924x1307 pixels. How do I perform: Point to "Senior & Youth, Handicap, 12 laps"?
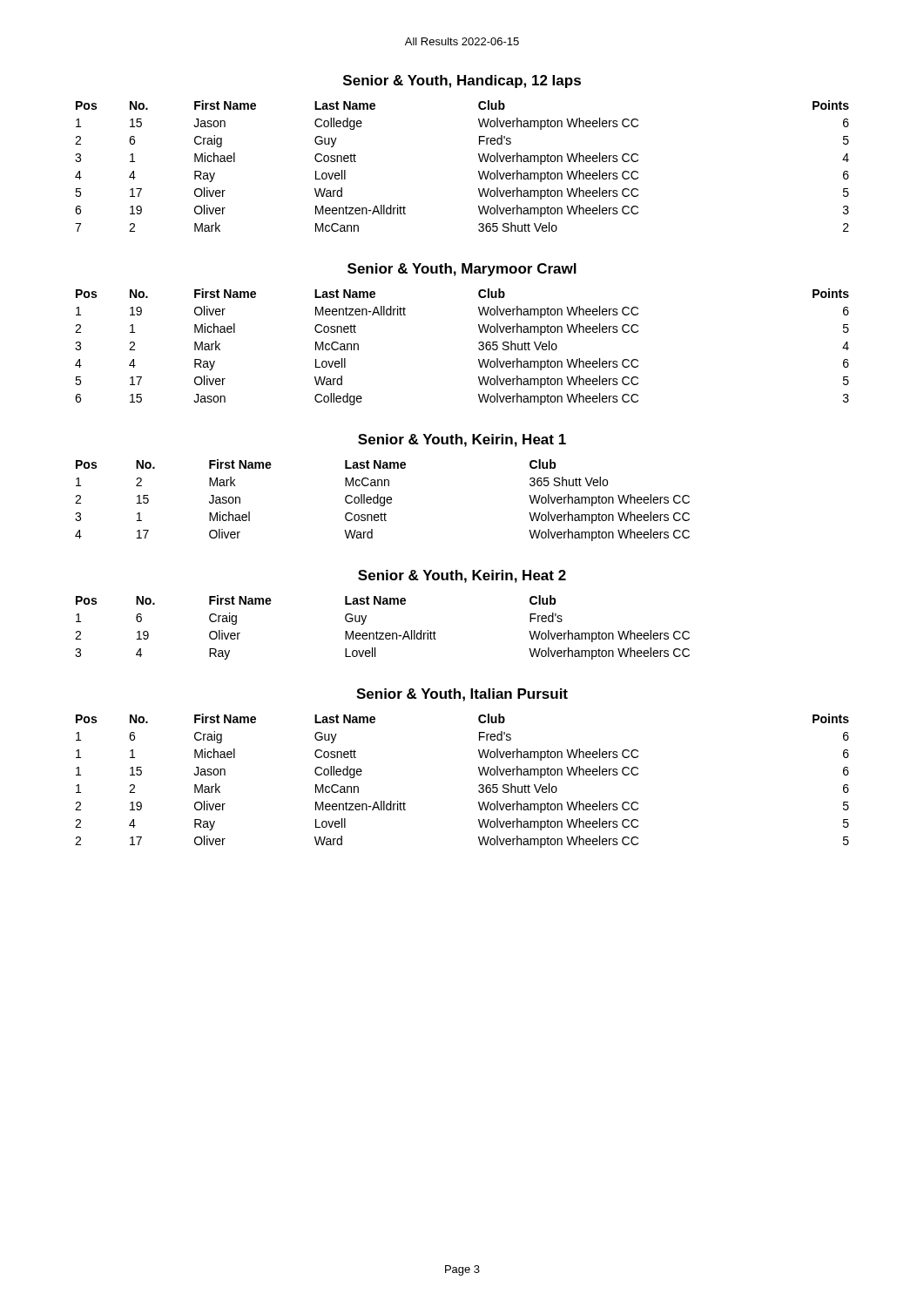point(462,81)
